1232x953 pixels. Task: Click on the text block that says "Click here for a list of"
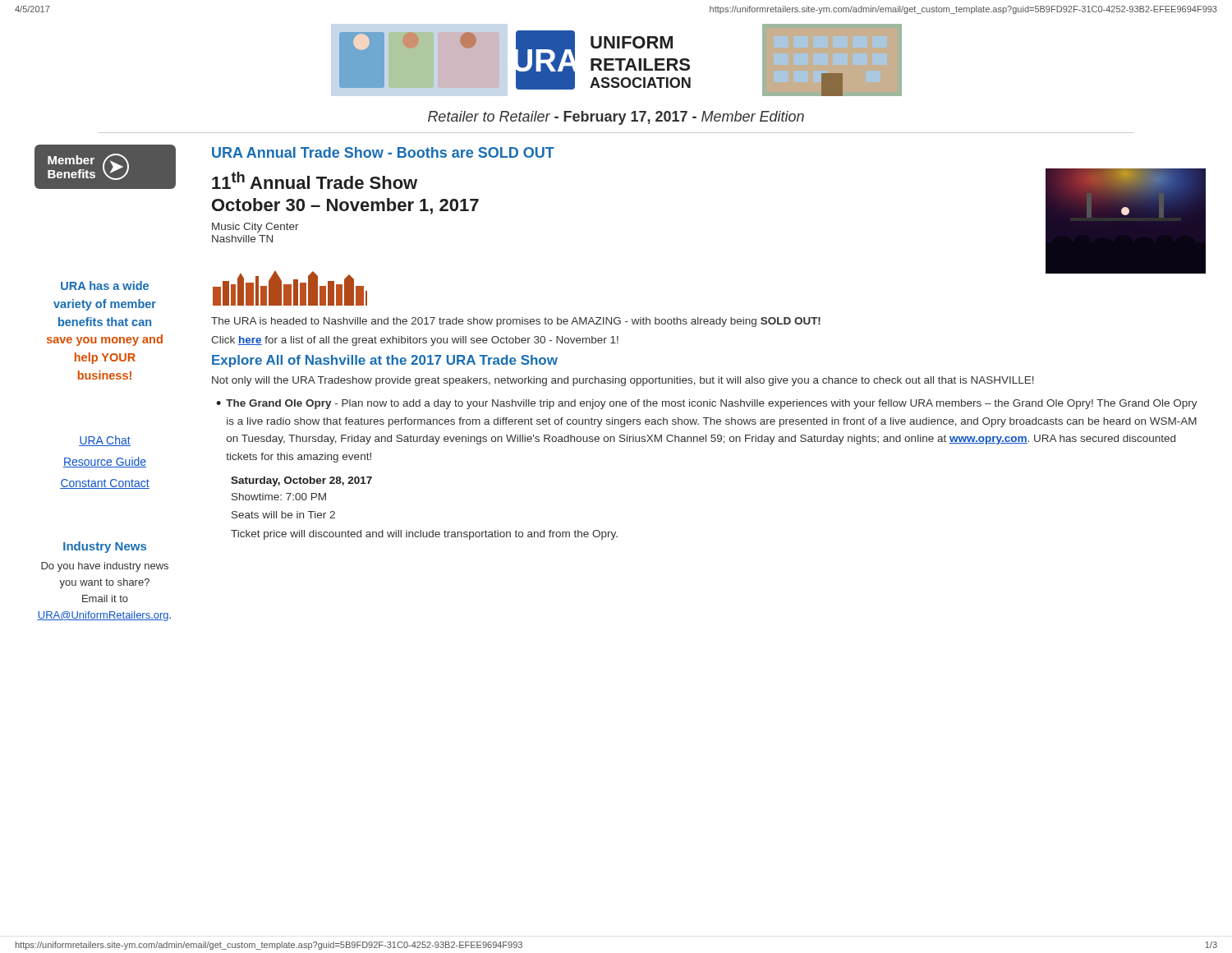[x=415, y=340]
